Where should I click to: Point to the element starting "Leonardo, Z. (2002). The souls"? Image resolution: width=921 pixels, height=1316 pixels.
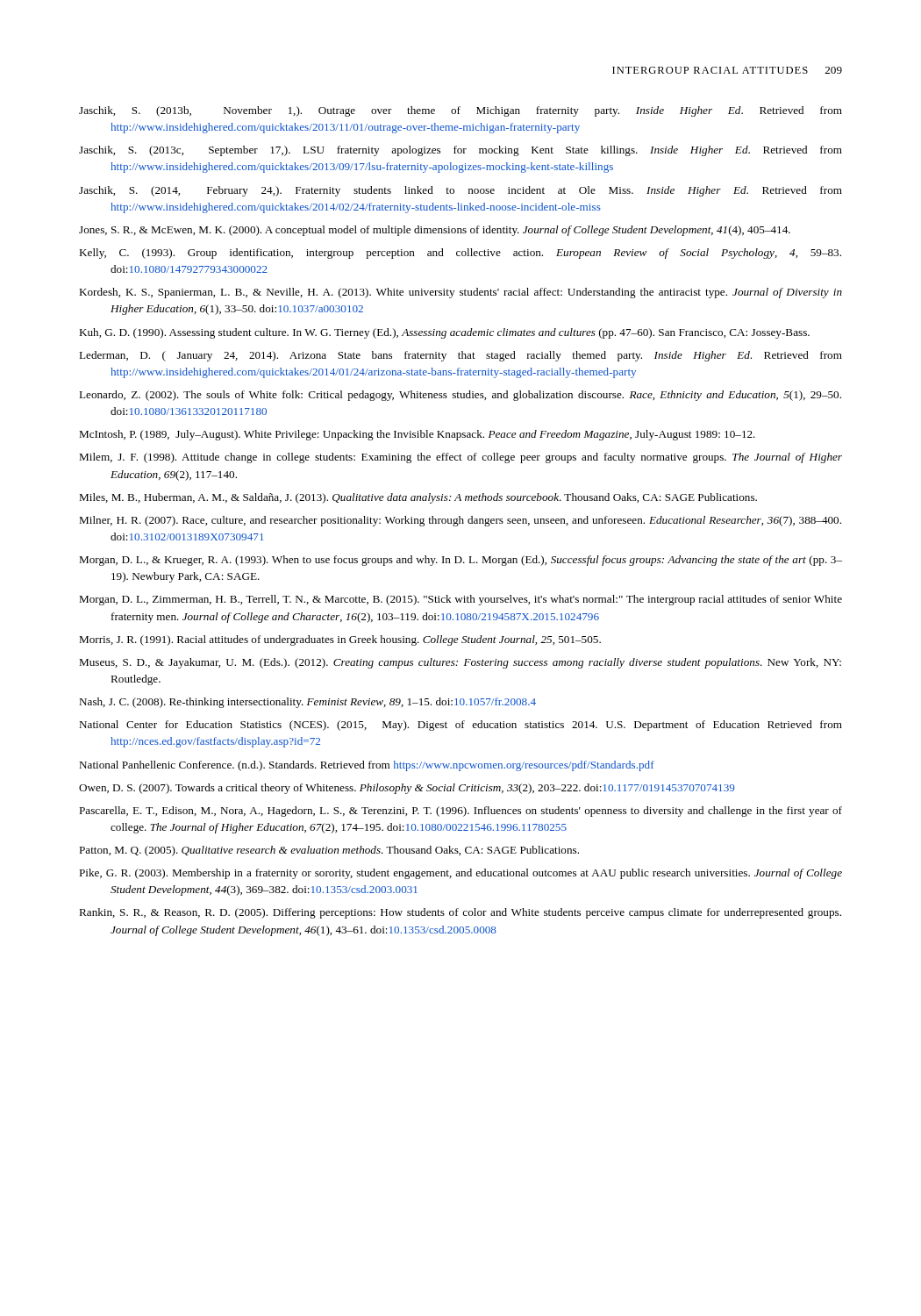(x=460, y=403)
